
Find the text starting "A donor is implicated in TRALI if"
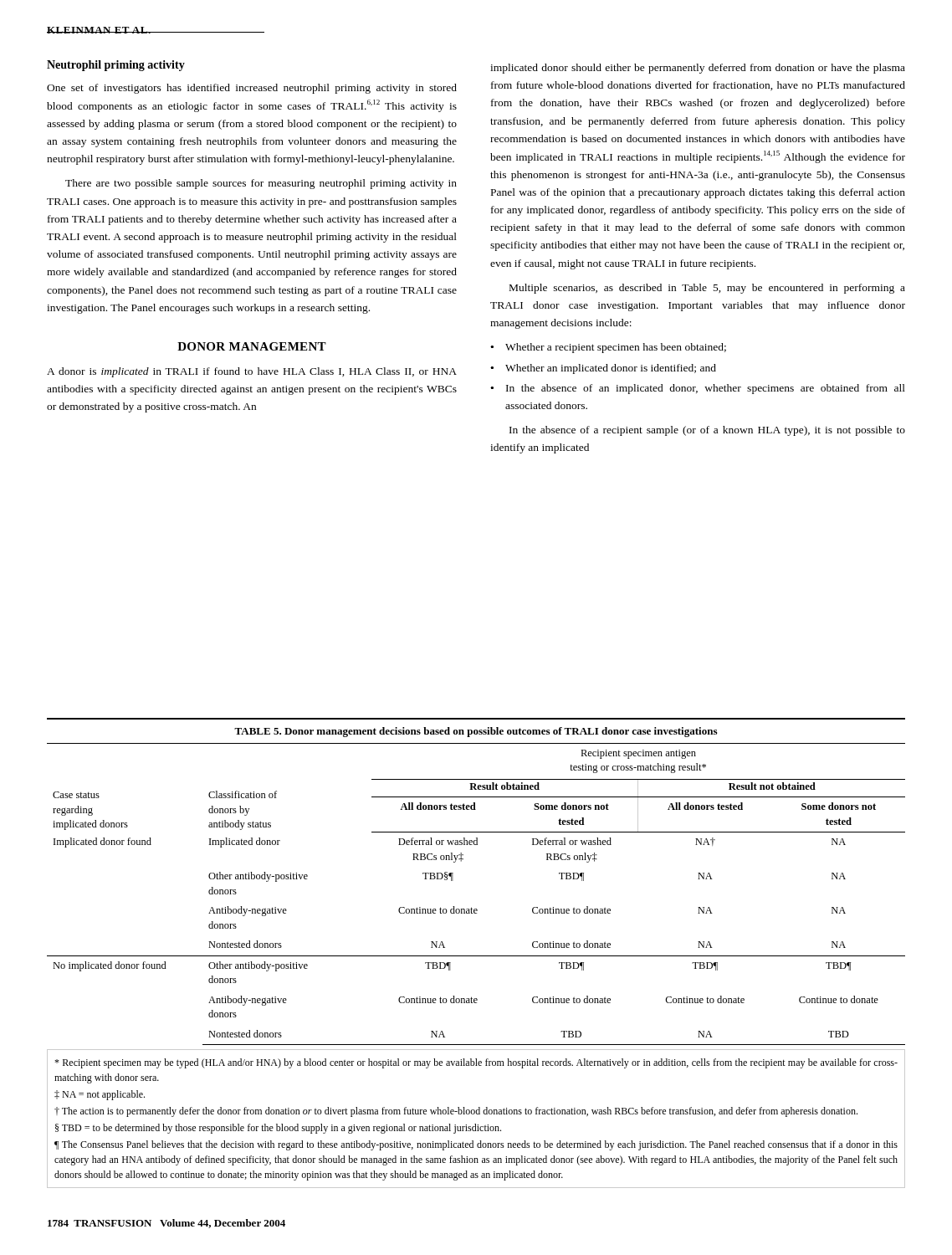(252, 389)
